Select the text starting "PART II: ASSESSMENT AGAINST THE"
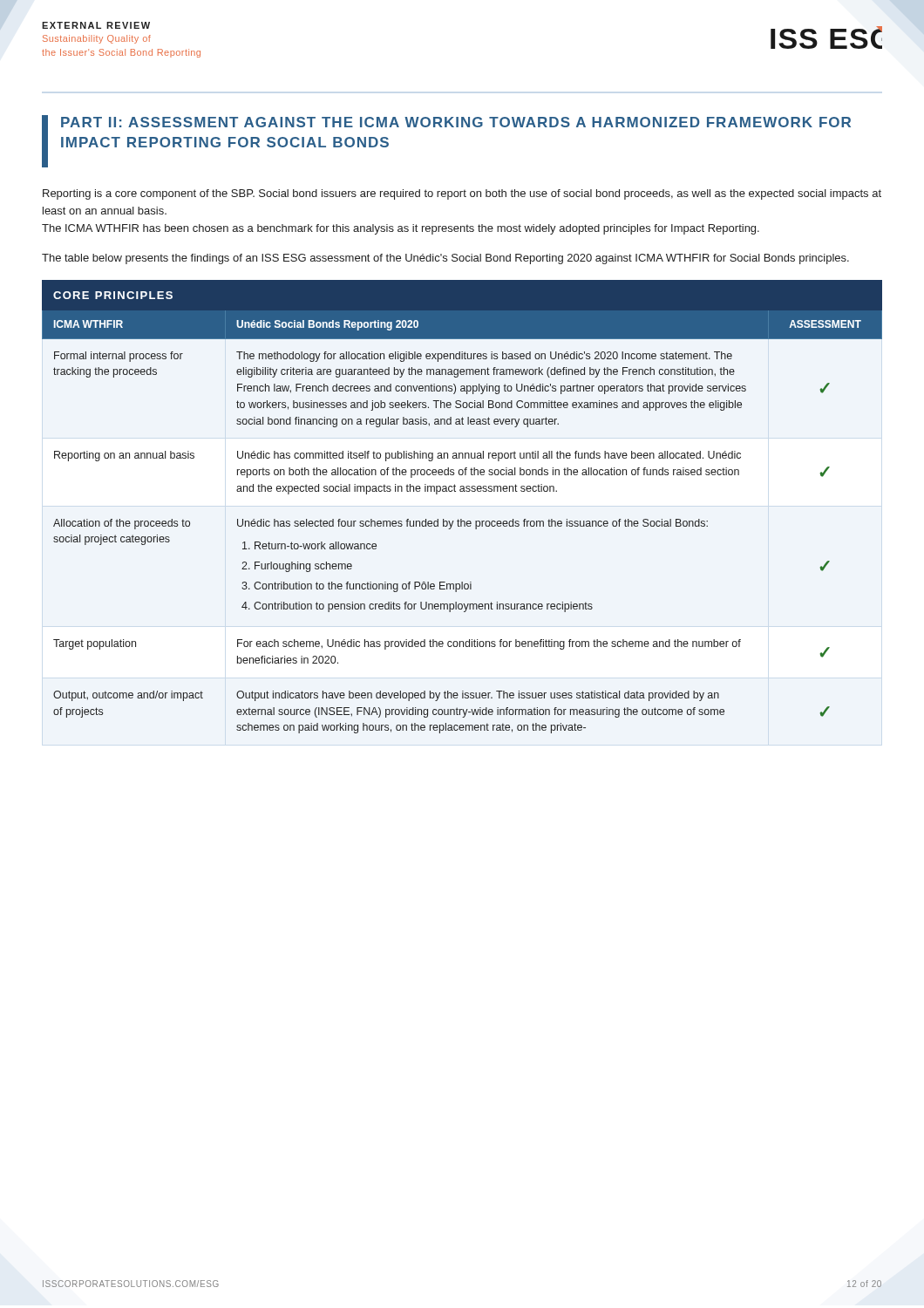924x1308 pixels. click(462, 140)
